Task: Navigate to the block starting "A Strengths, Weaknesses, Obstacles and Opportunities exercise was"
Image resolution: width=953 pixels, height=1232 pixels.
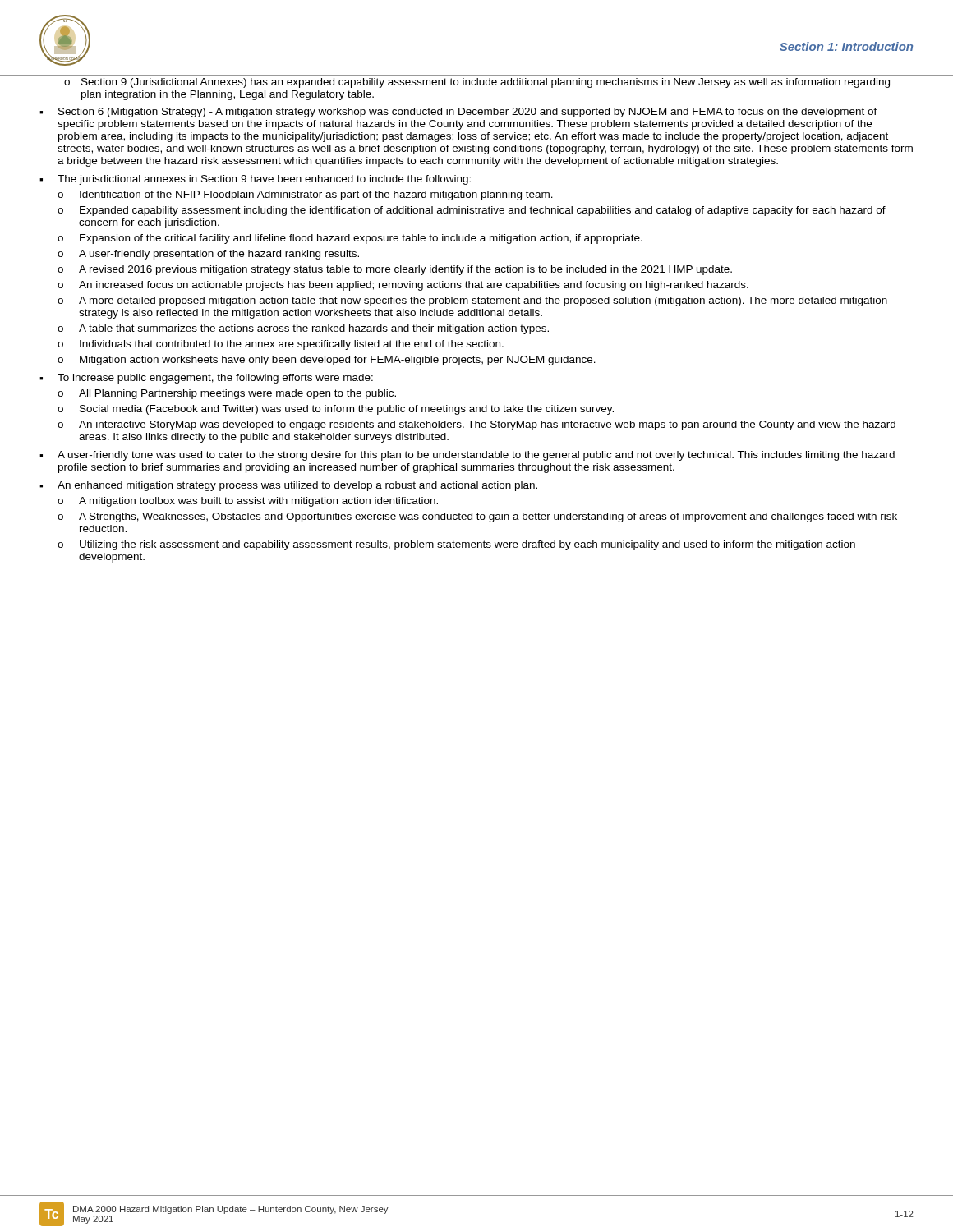Action: point(488,522)
